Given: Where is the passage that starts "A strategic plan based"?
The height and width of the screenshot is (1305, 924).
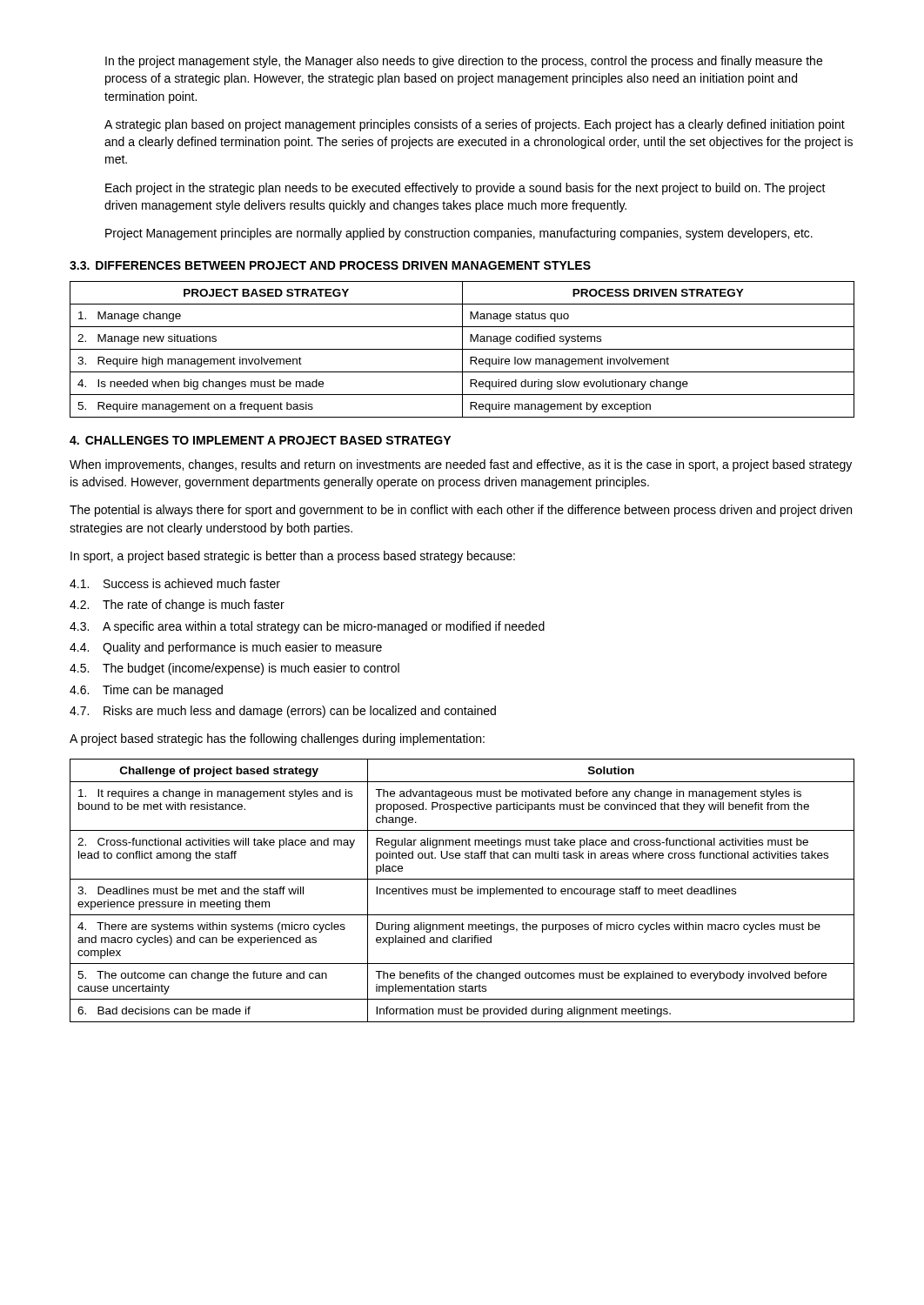Looking at the screenshot, I should (479, 142).
